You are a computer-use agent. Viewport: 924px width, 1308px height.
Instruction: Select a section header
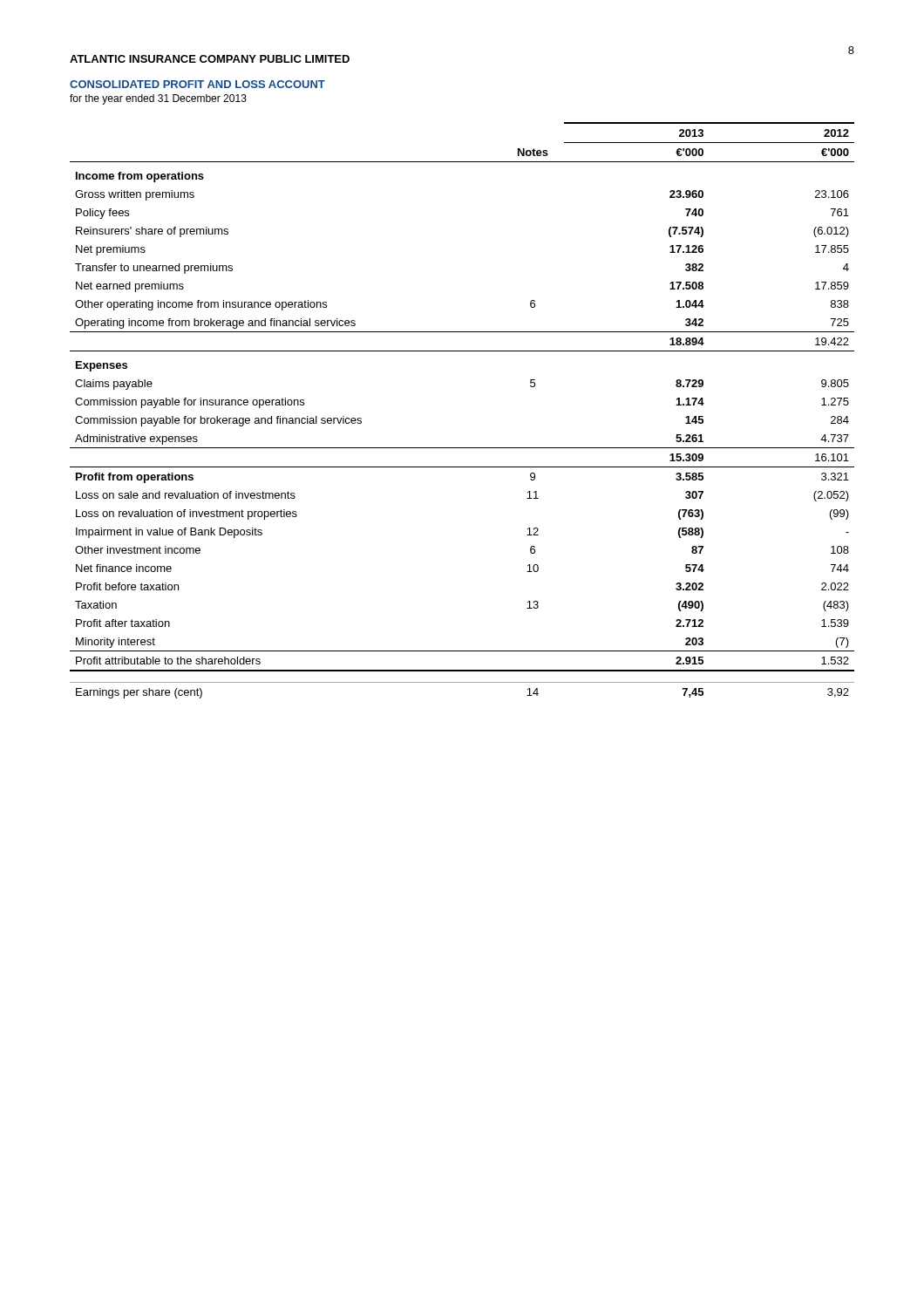[x=197, y=84]
